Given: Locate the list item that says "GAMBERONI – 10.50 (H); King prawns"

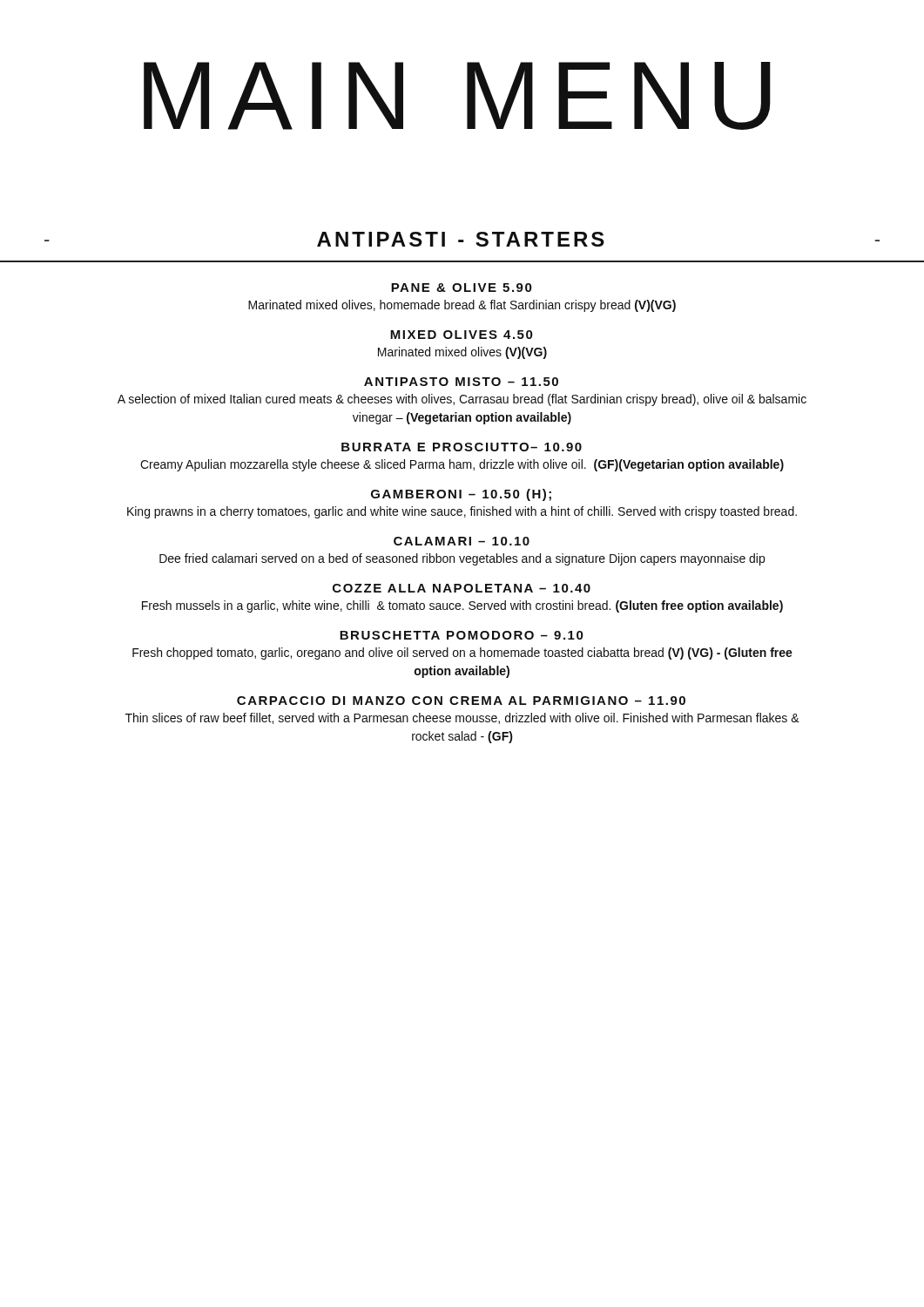Looking at the screenshot, I should (462, 504).
